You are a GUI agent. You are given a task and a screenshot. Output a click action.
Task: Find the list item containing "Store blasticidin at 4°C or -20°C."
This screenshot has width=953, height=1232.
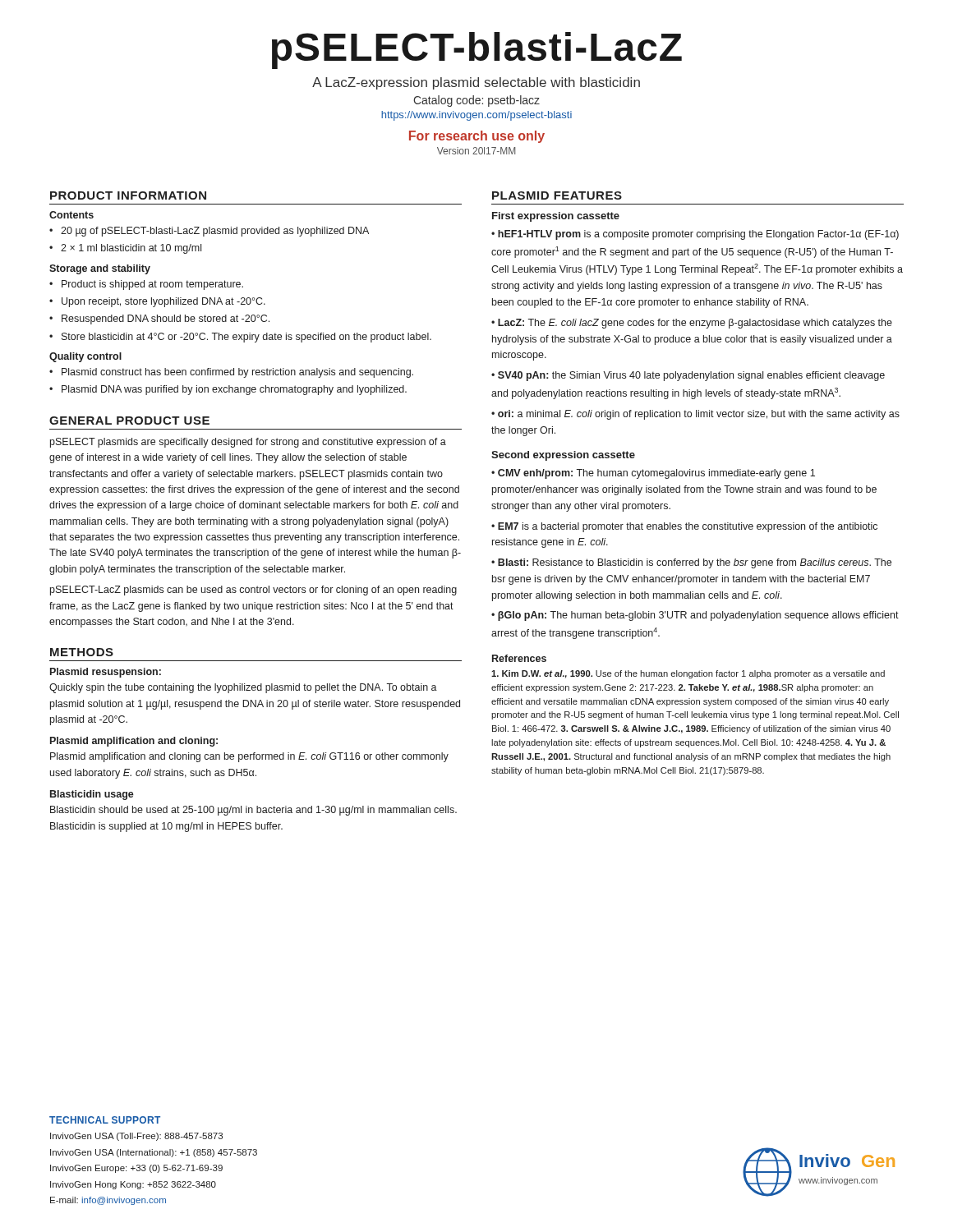246,336
